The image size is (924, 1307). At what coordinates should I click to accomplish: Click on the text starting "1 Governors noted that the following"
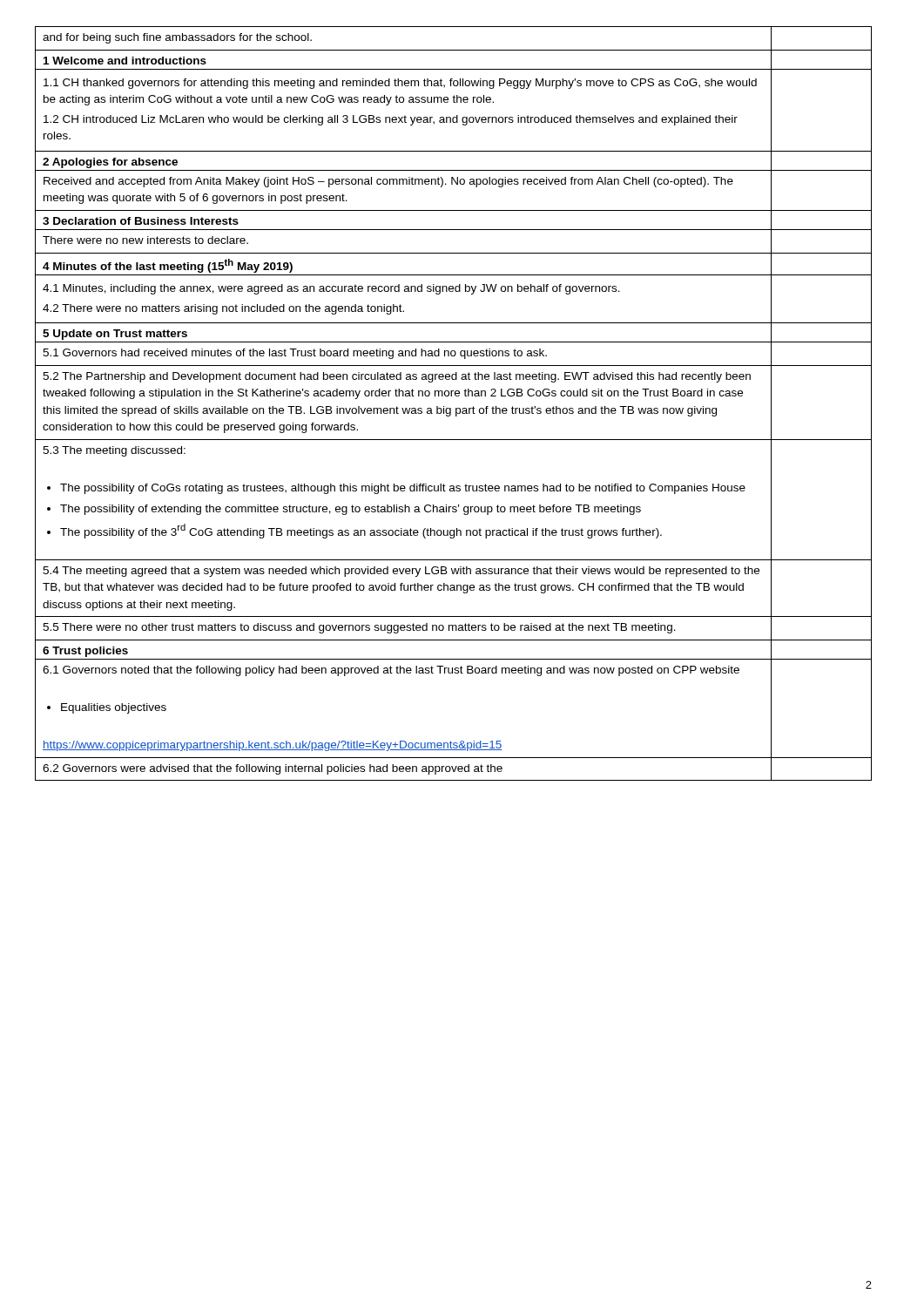click(x=391, y=670)
